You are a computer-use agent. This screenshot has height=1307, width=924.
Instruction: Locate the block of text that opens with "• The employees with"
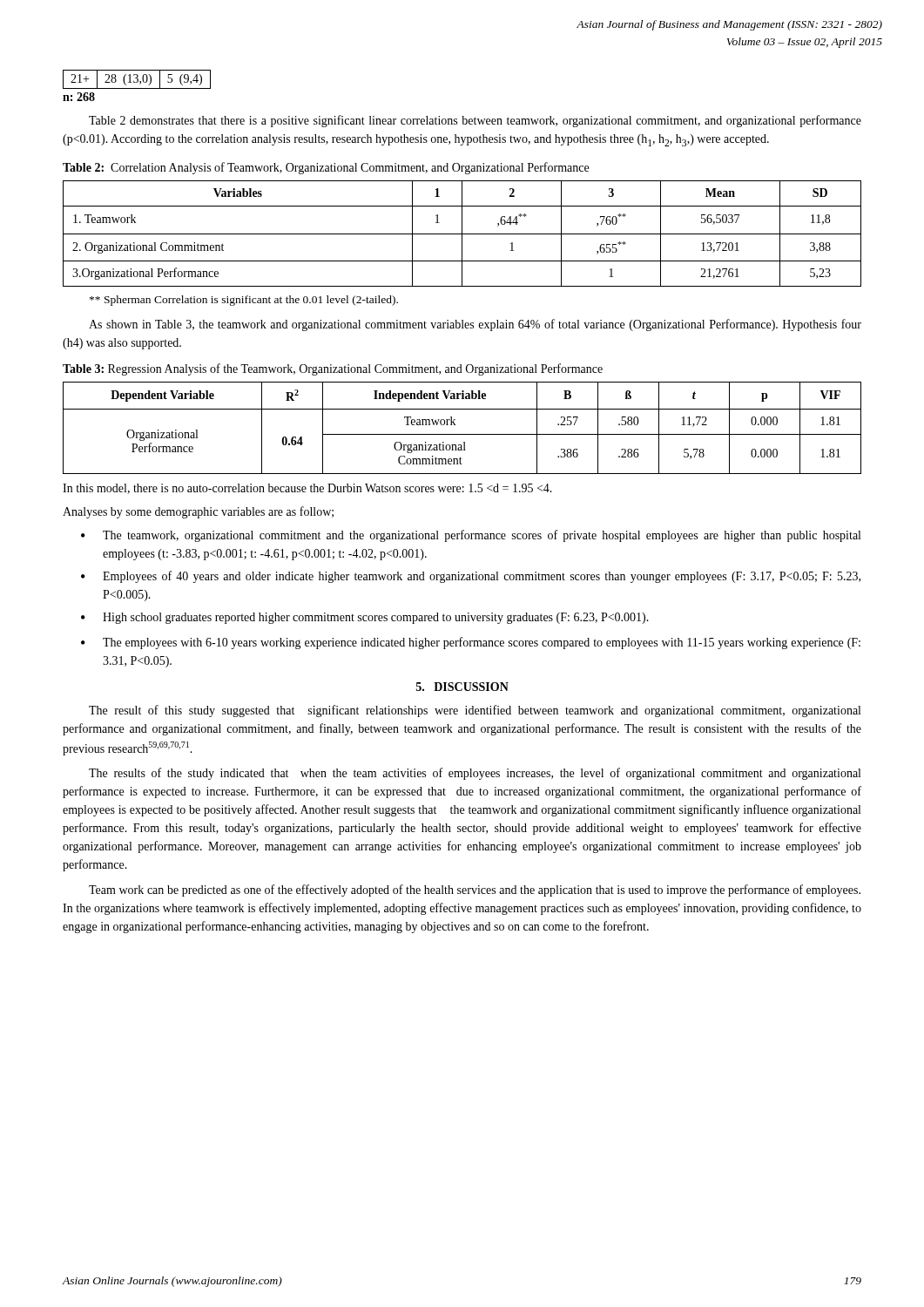point(471,652)
